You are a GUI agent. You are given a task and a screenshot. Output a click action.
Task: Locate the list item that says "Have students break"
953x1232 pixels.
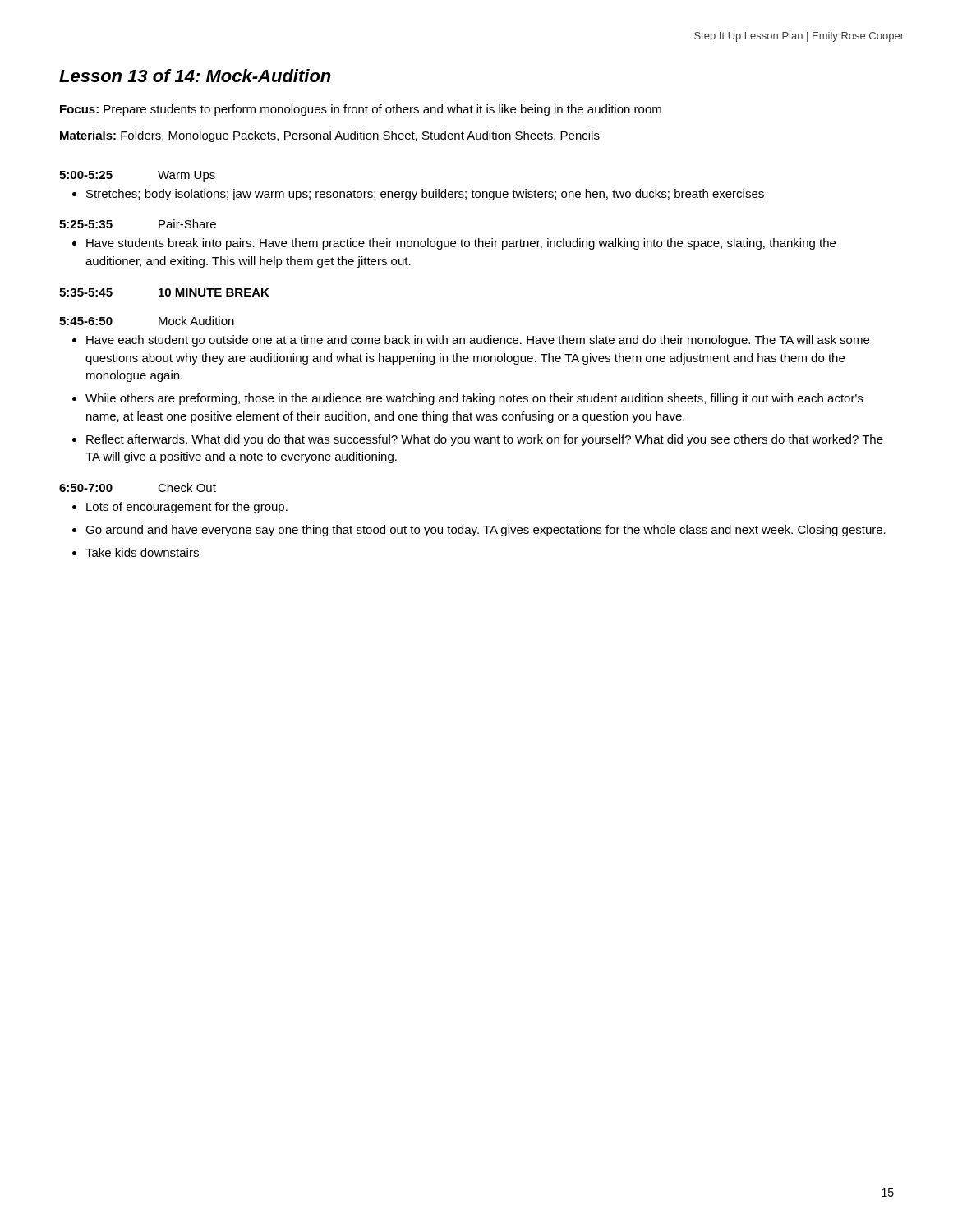coord(461,252)
